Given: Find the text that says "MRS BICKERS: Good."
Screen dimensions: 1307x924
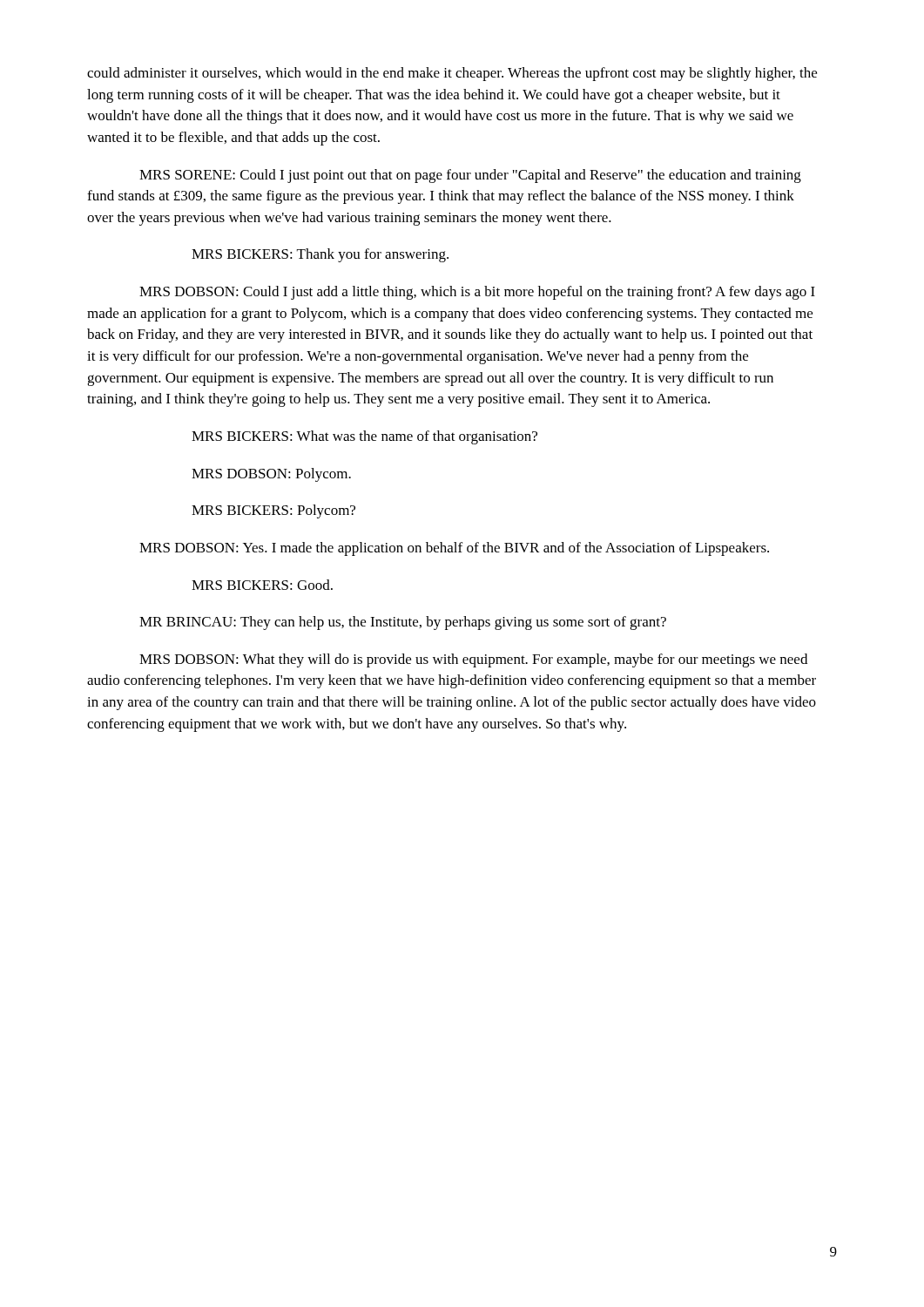Looking at the screenshot, I should 263,585.
